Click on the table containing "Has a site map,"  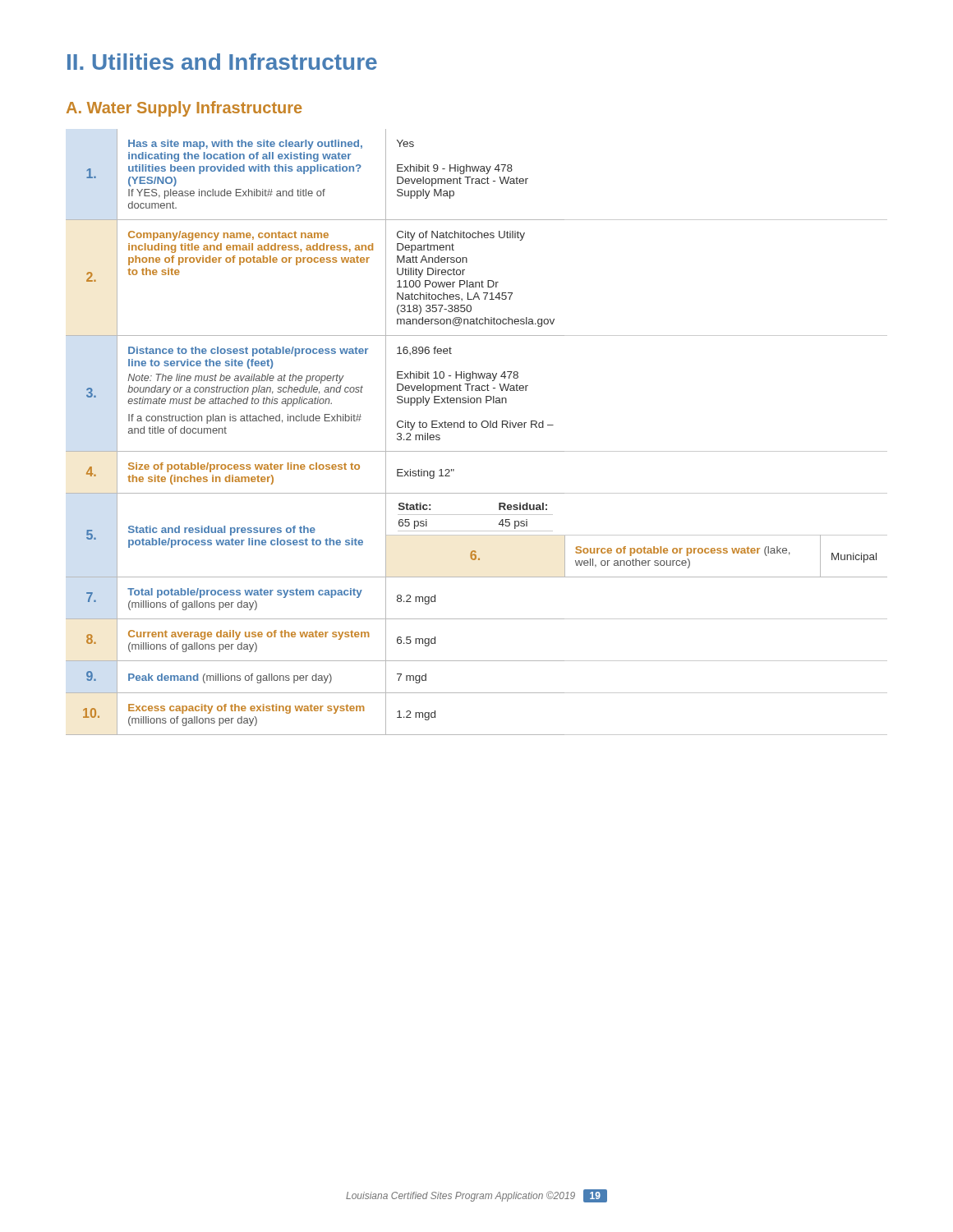tap(476, 432)
